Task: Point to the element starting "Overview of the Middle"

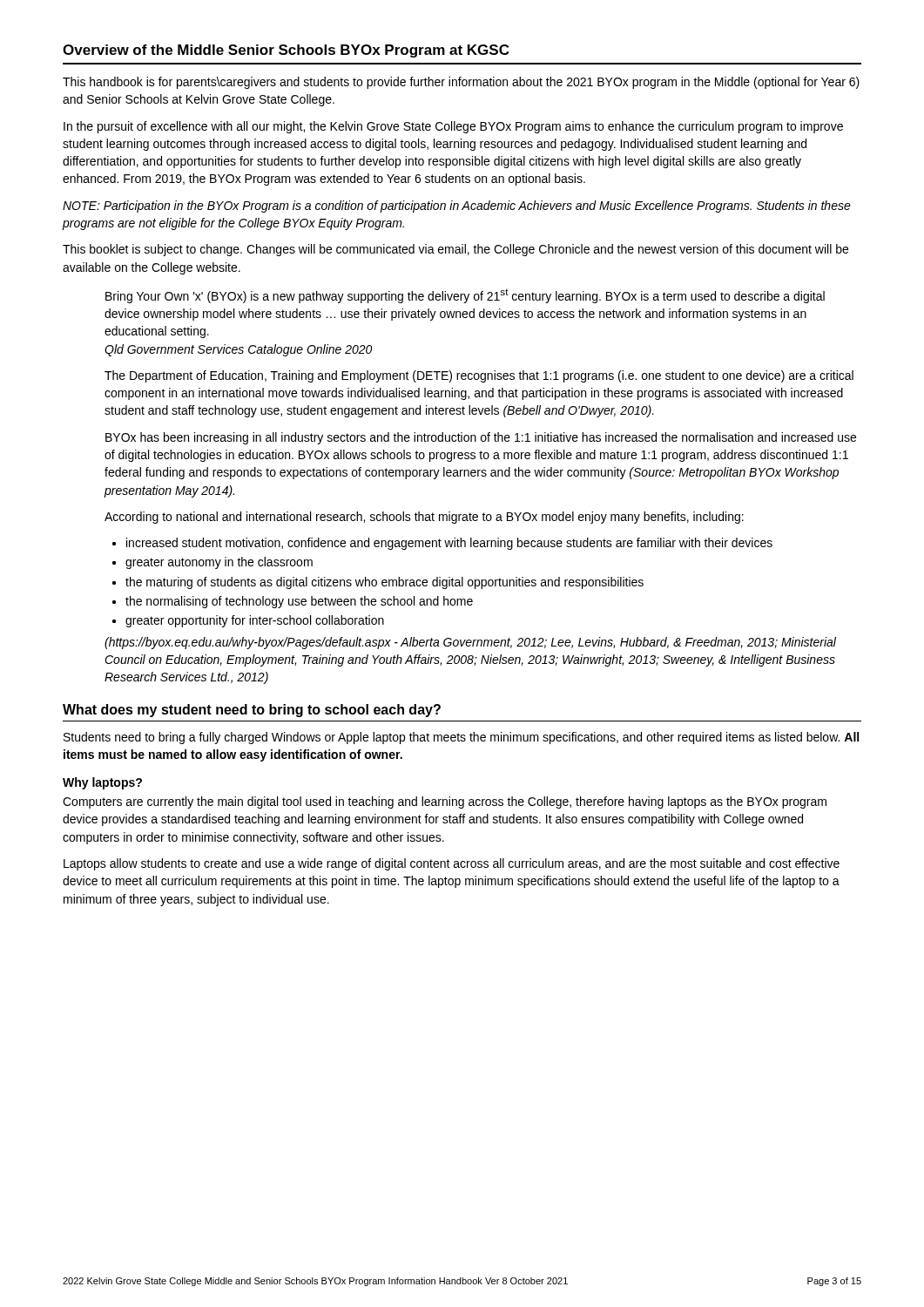Action: (x=462, y=53)
